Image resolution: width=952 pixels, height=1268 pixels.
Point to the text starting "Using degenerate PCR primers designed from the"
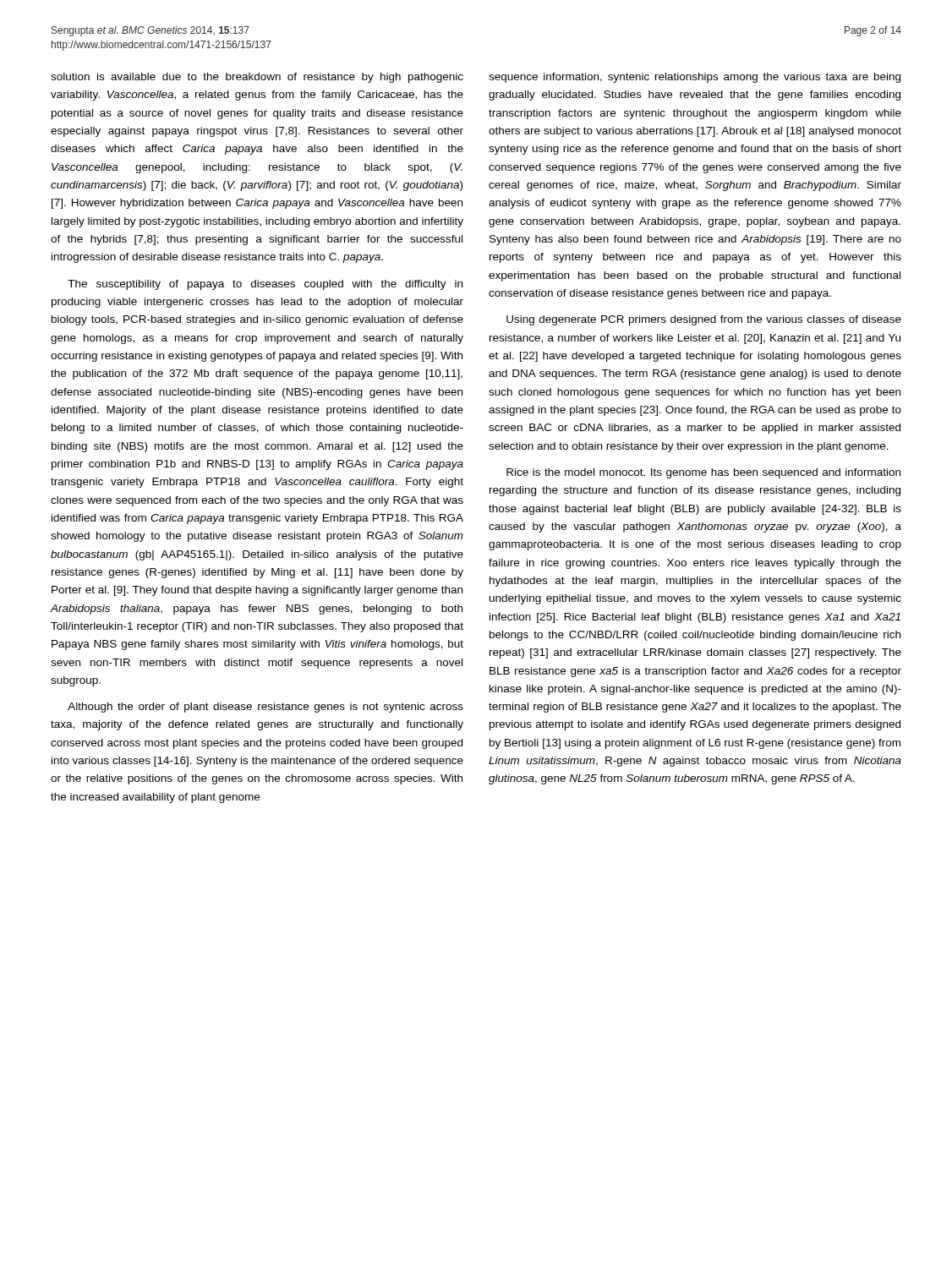695,383
